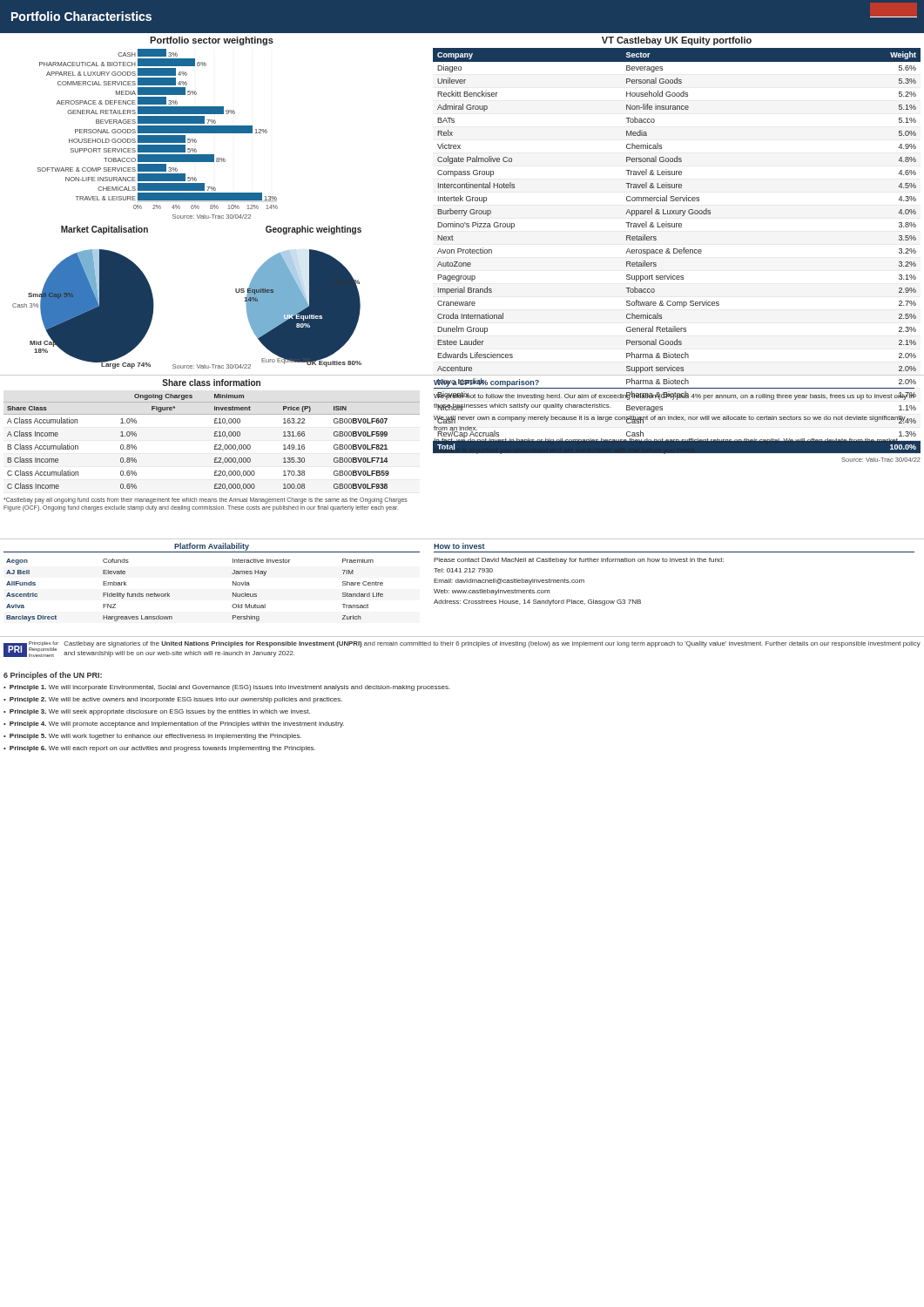Where is the passage that starts "• Principle 2. We will be active owners"?
Image resolution: width=924 pixels, height=1307 pixels.
tap(173, 700)
